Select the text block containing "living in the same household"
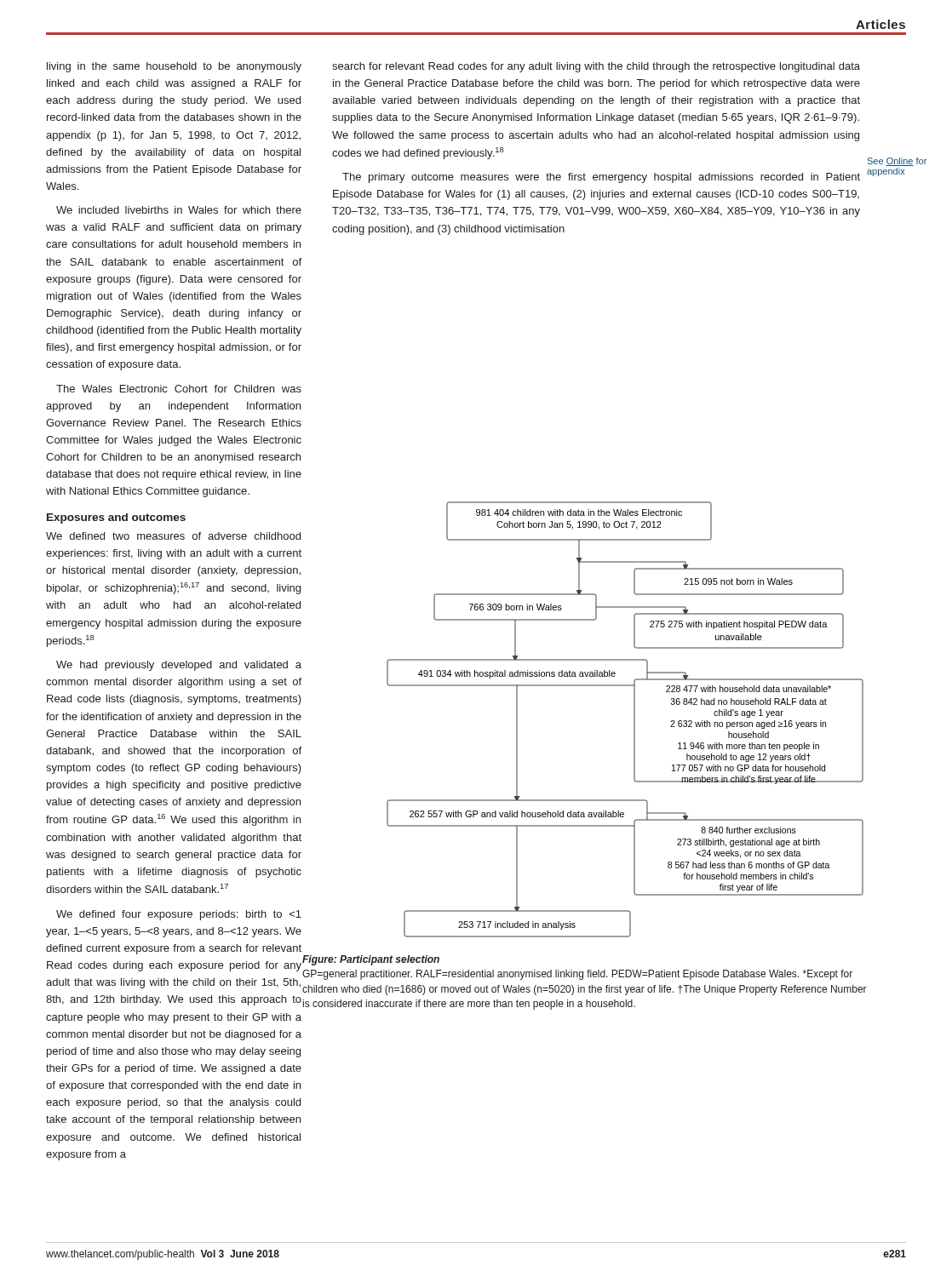Screen dimensions: 1277x952 tap(174, 279)
